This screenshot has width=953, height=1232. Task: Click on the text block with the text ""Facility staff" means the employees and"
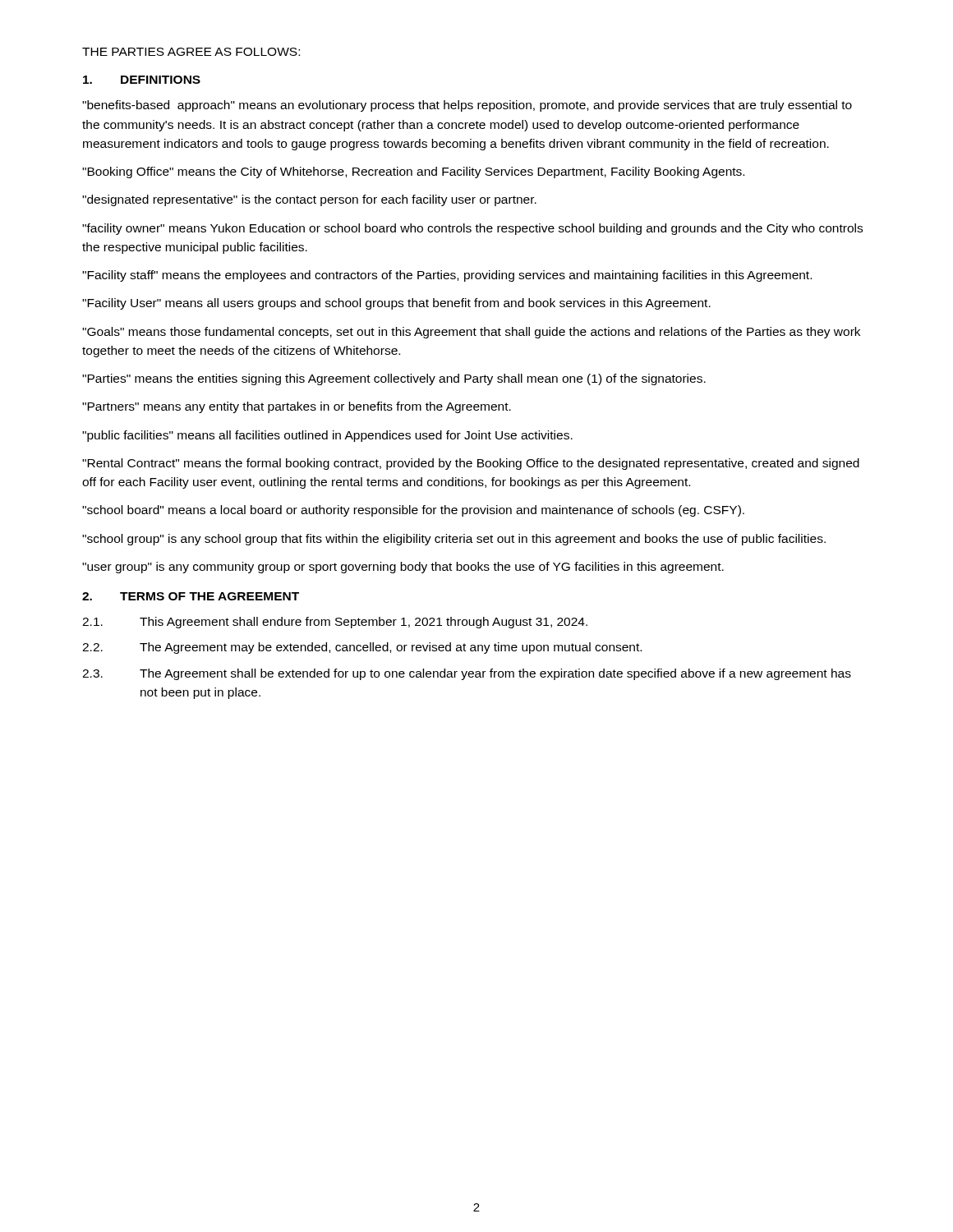(x=448, y=275)
